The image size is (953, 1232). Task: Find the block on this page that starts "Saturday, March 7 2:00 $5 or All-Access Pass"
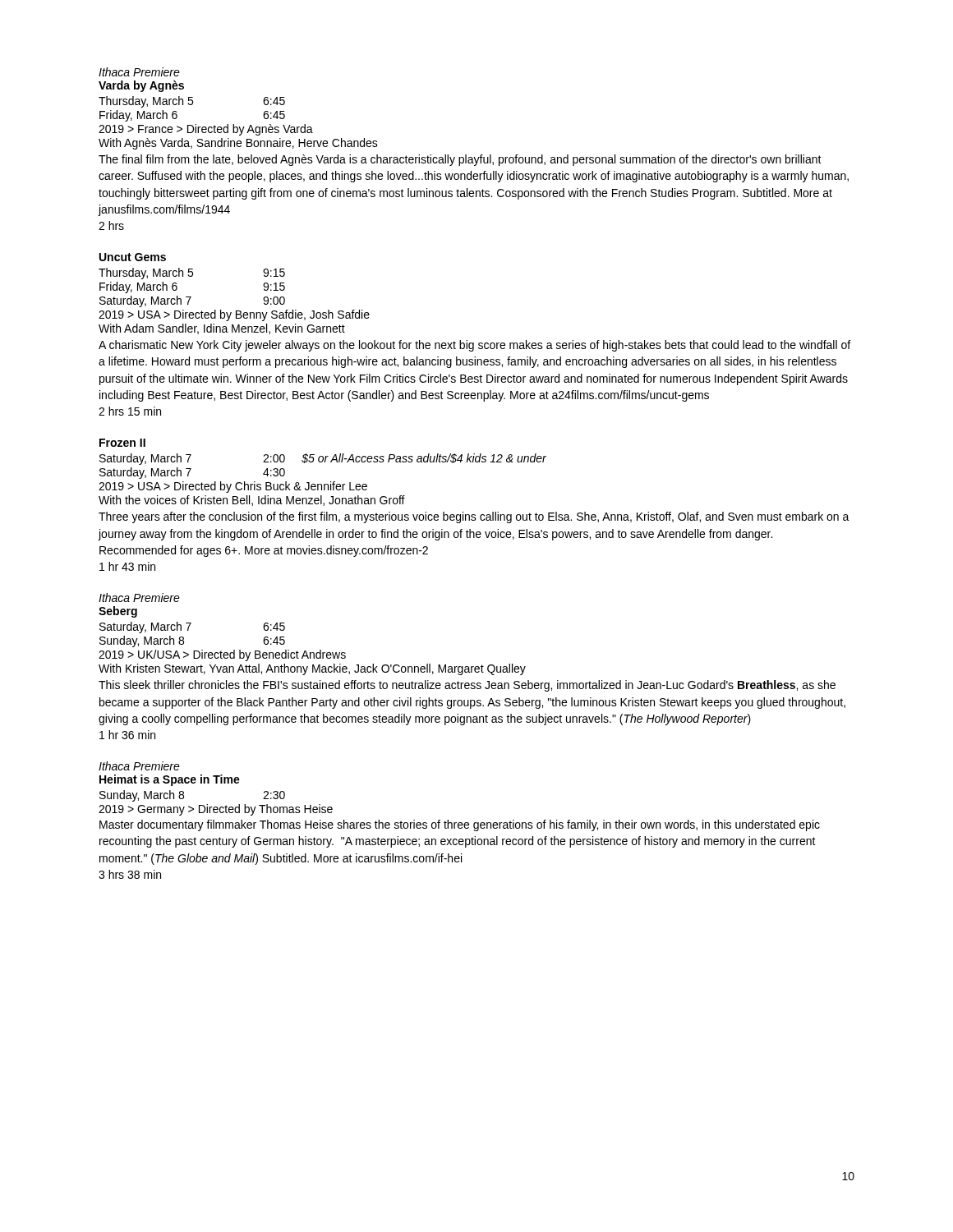pyautogui.click(x=476, y=466)
